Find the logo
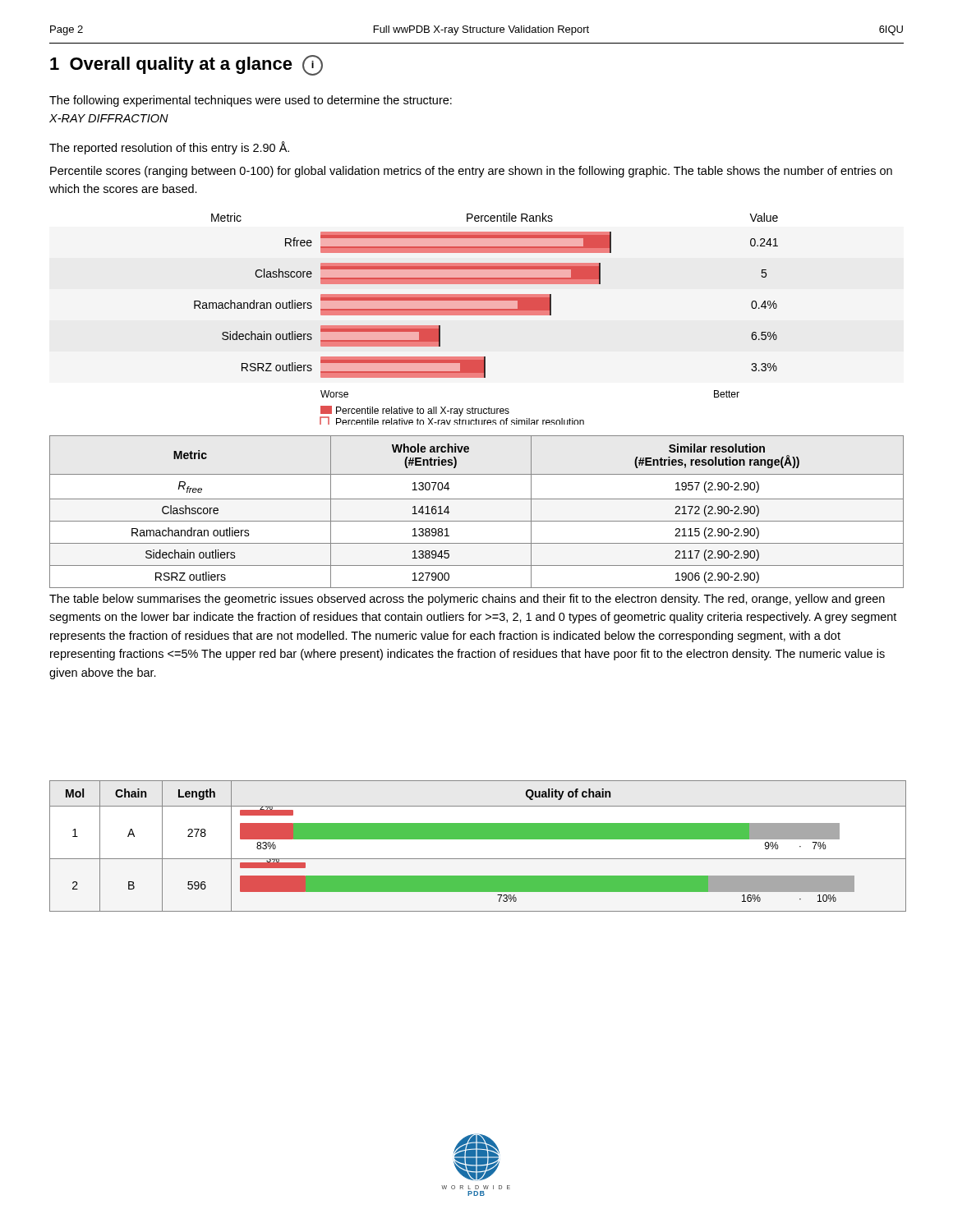 [476, 1165]
